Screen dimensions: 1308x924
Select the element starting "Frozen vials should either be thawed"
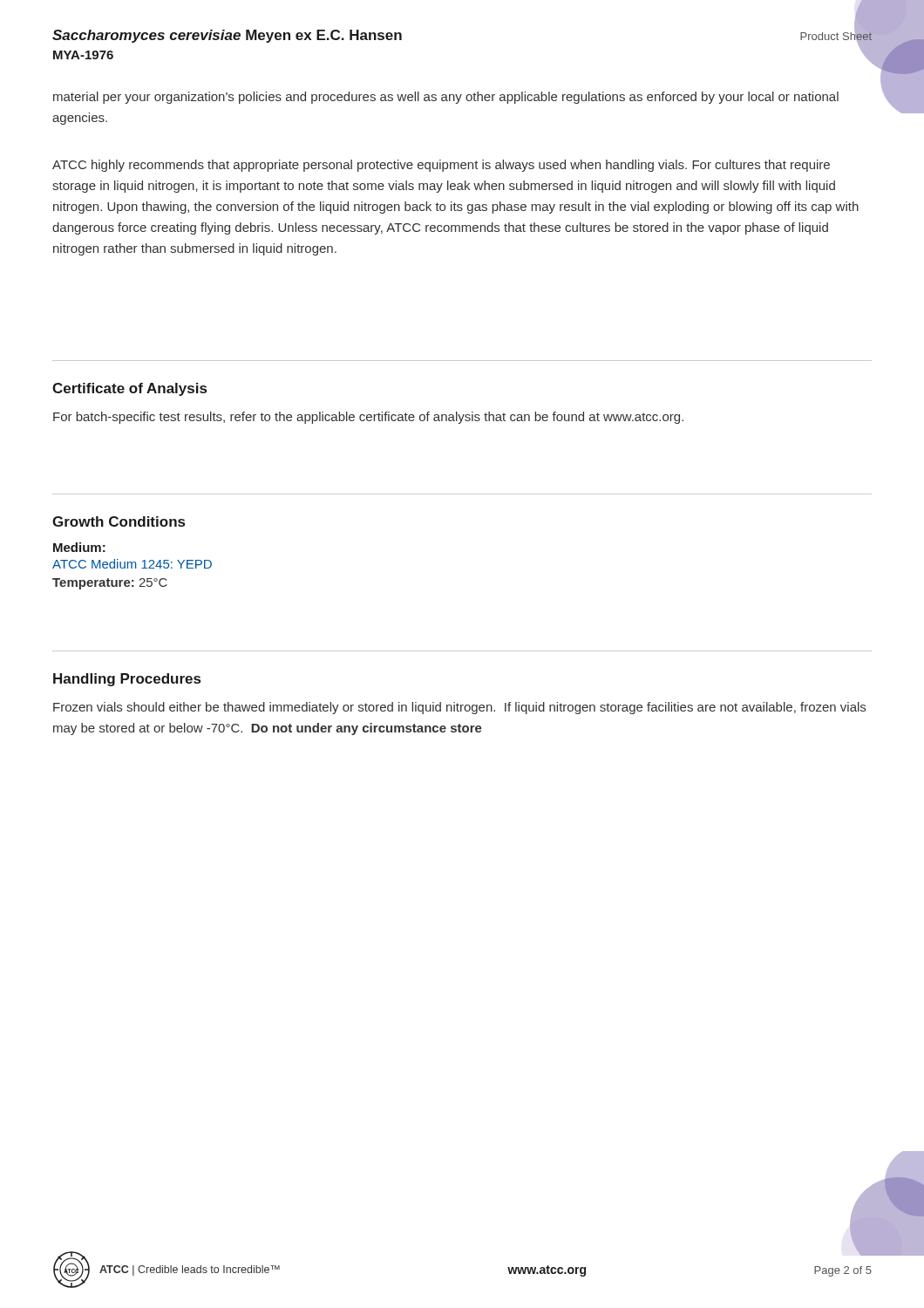click(459, 717)
